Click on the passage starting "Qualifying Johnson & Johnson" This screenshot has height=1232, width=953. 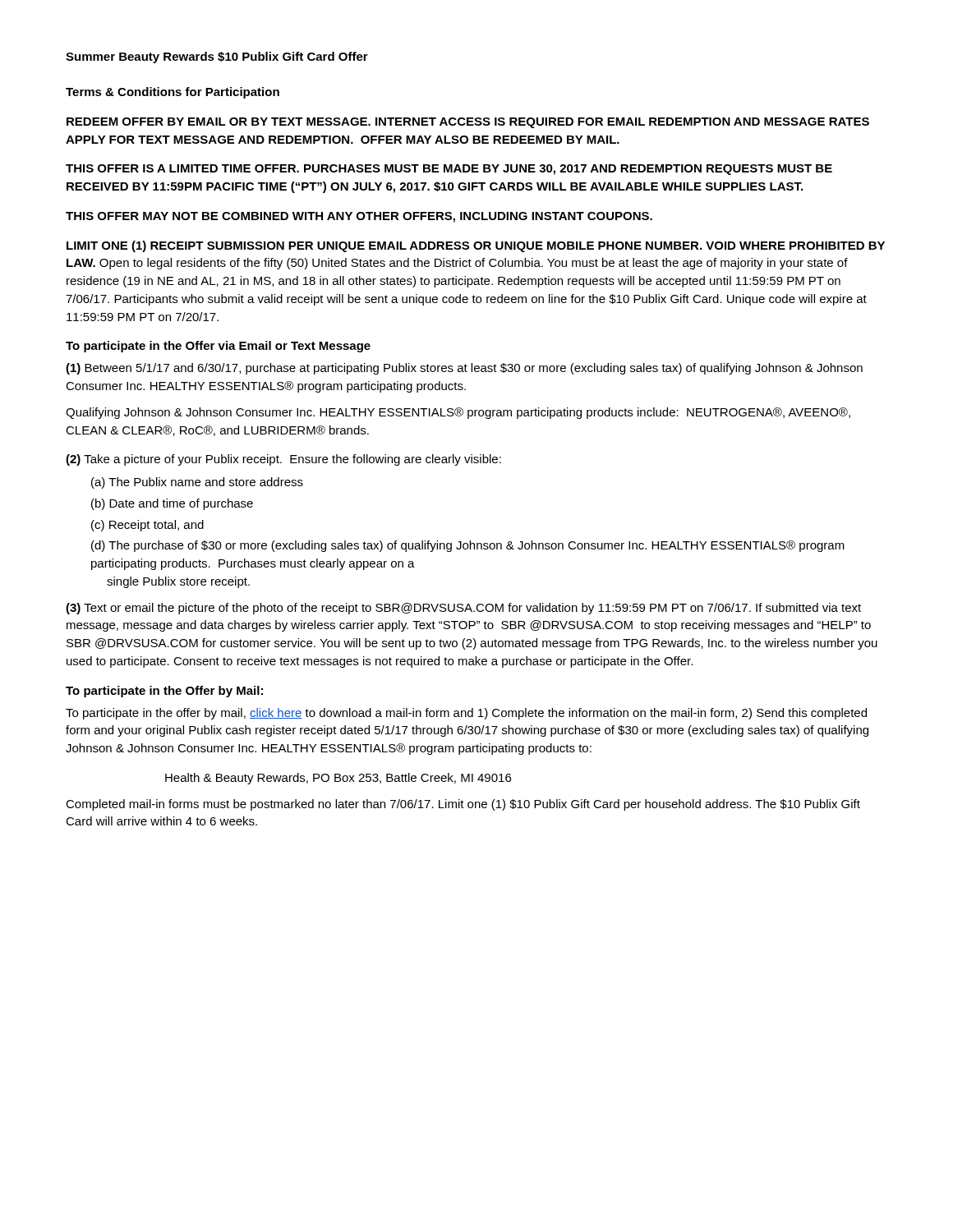coord(458,421)
